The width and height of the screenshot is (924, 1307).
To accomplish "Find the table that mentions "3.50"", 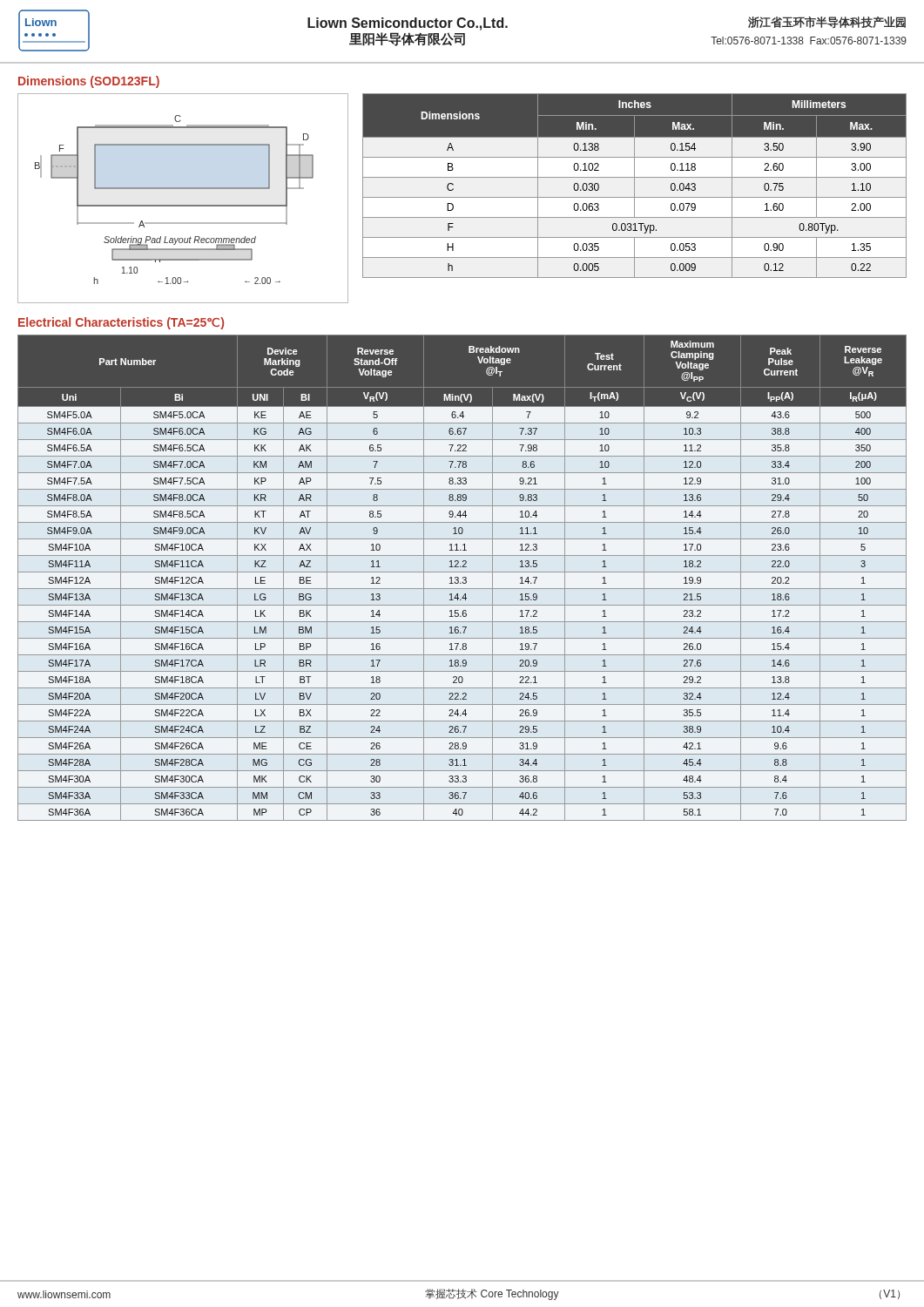I will (634, 186).
